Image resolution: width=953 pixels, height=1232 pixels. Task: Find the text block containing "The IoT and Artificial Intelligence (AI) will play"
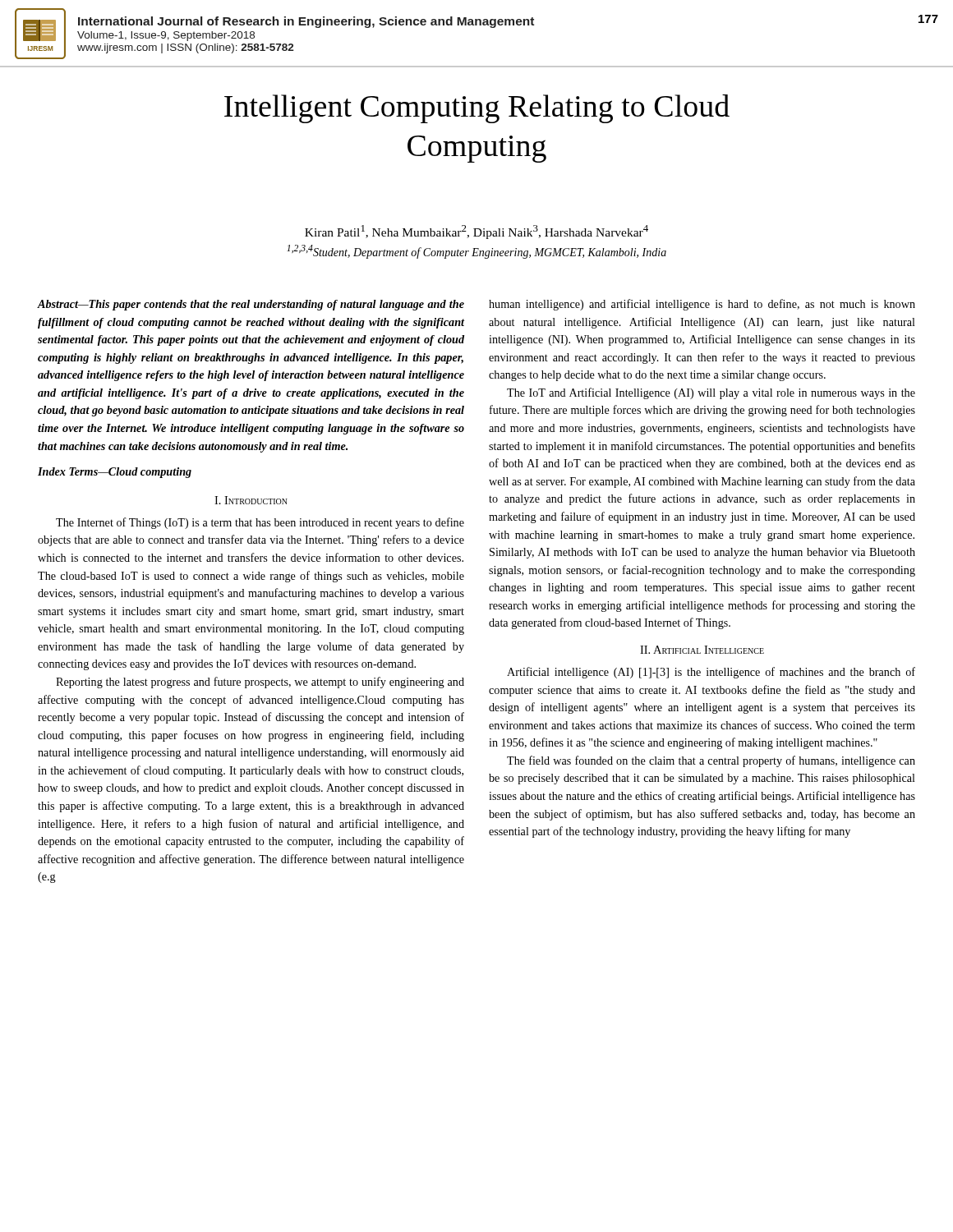pos(702,508)
